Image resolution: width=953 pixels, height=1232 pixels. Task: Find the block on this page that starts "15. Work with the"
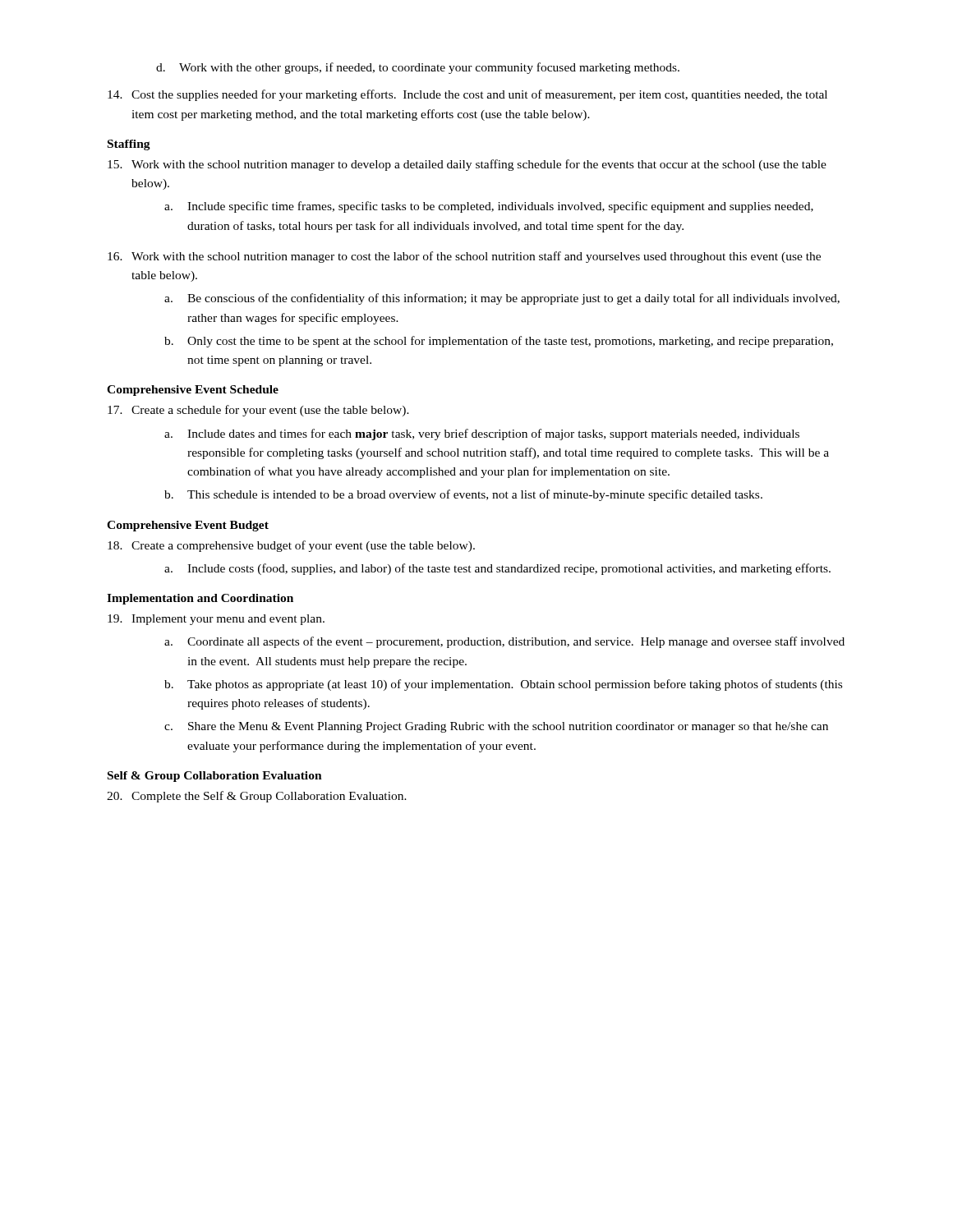[x=476, y=173]
